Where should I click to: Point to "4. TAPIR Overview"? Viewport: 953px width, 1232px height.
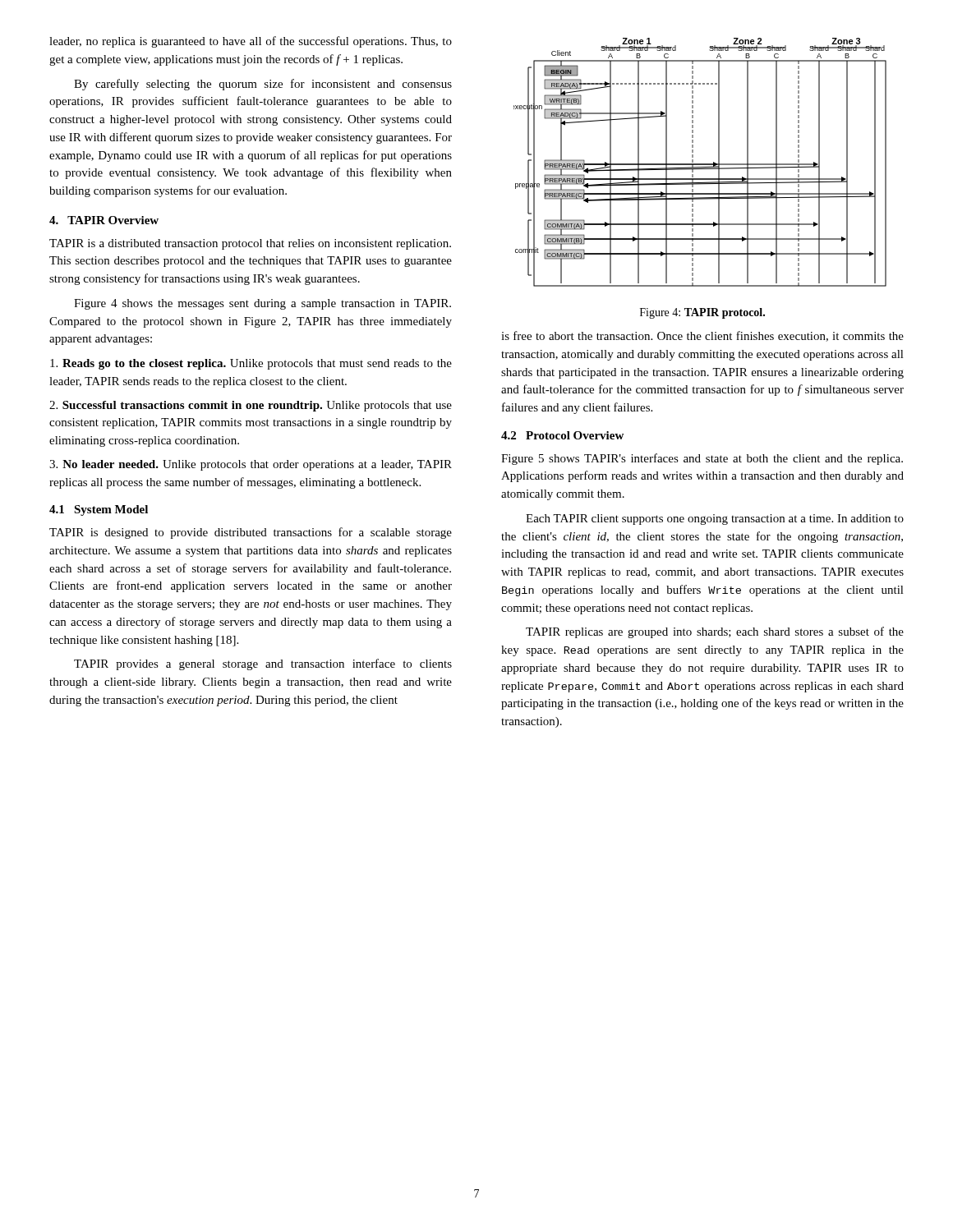(104, 220)
